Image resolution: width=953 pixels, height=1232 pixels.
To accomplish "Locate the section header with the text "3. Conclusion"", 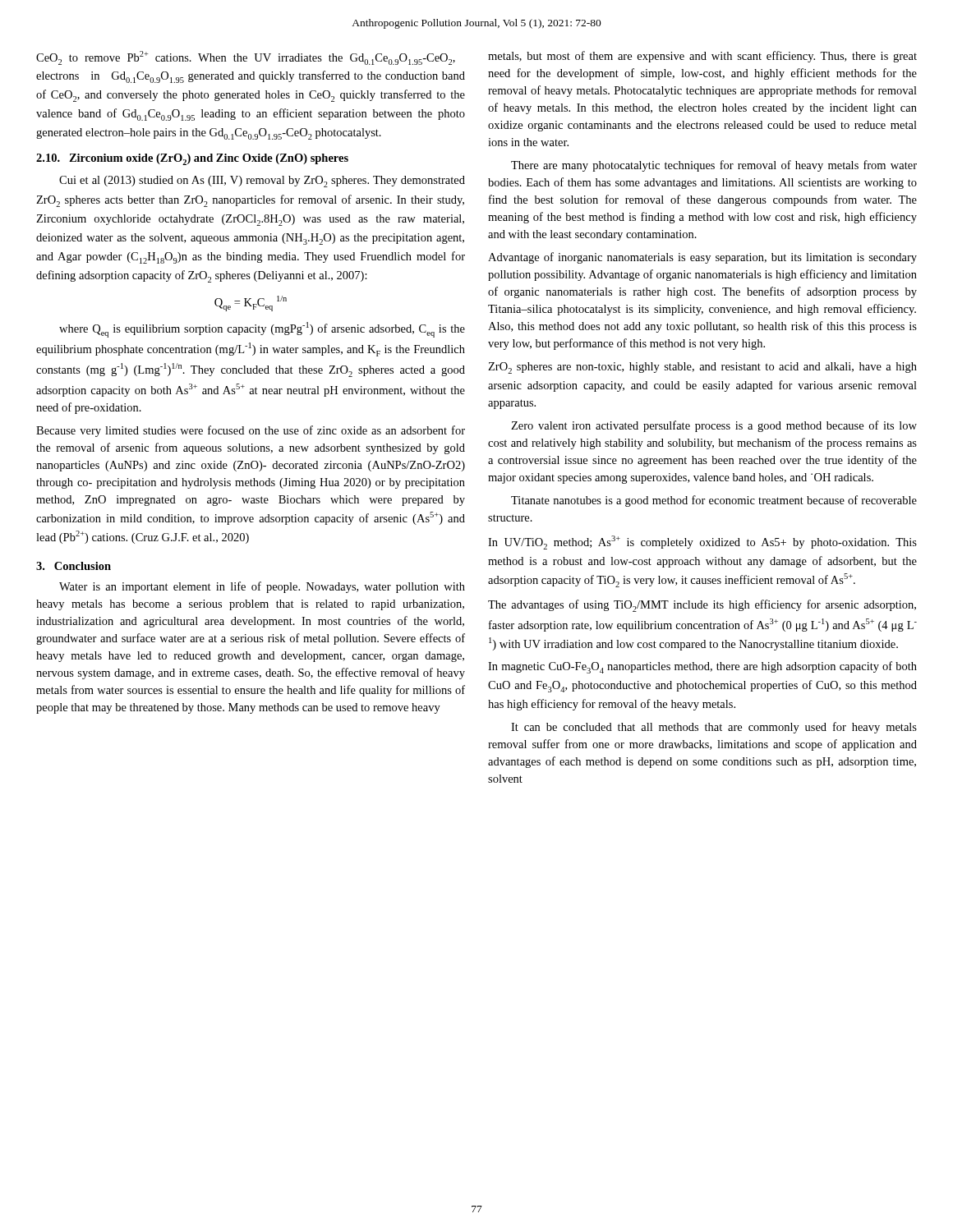I will [74, 566].
